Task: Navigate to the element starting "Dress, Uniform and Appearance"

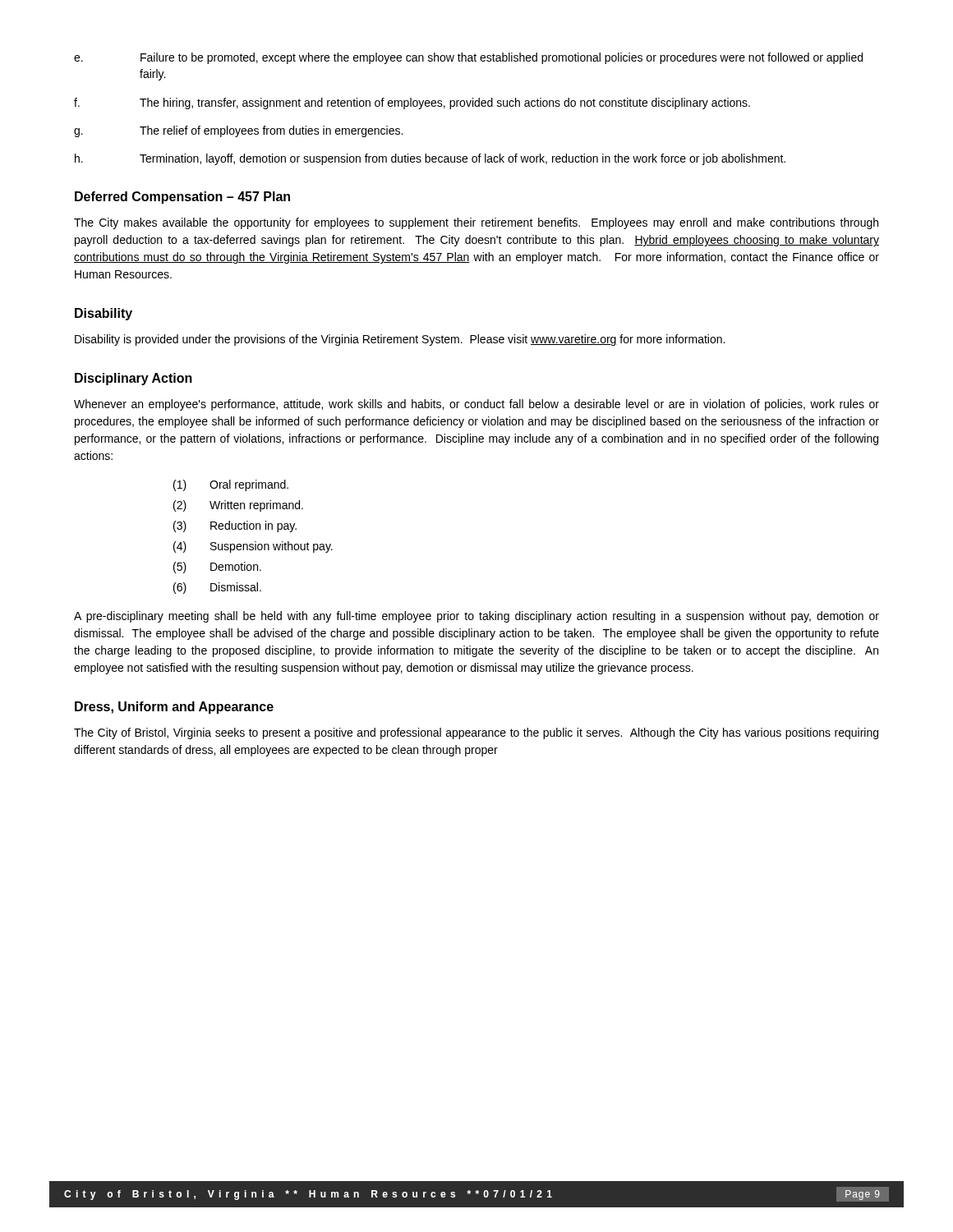Action: tap(174, 707)
